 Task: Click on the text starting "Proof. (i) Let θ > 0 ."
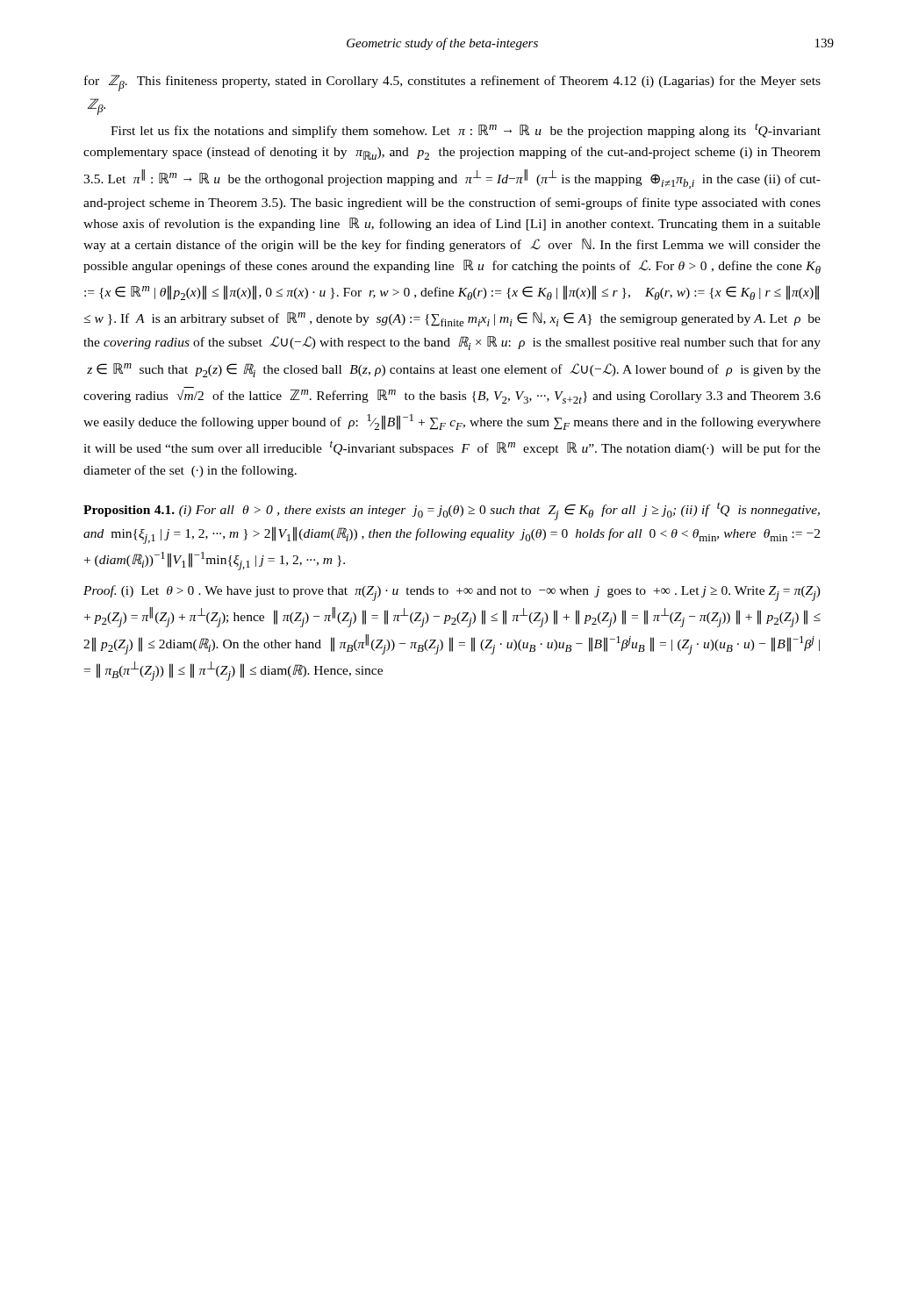click(x=452, y=632)
